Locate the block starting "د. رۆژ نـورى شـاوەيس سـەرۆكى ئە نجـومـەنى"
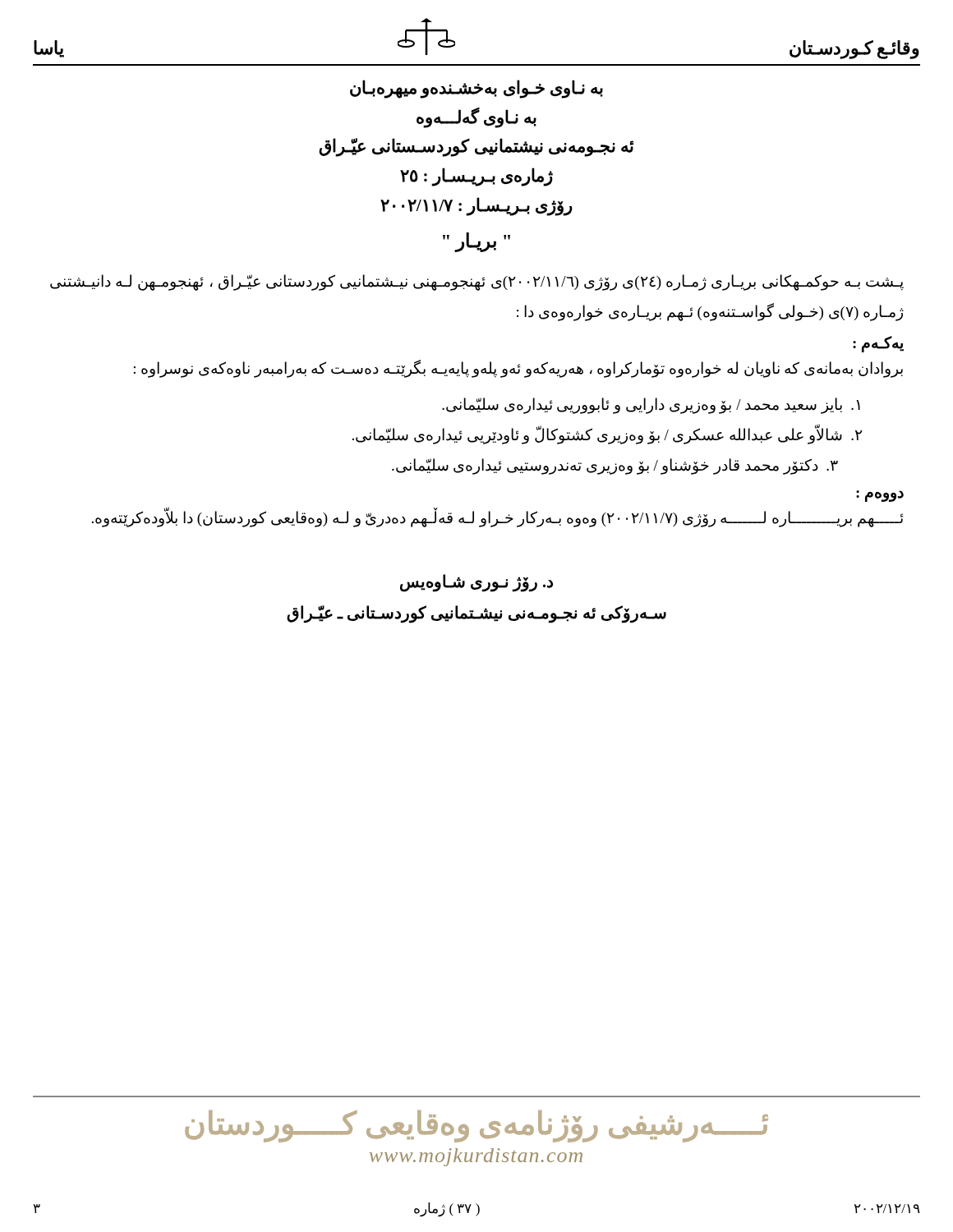 click(x=476, y=597)
